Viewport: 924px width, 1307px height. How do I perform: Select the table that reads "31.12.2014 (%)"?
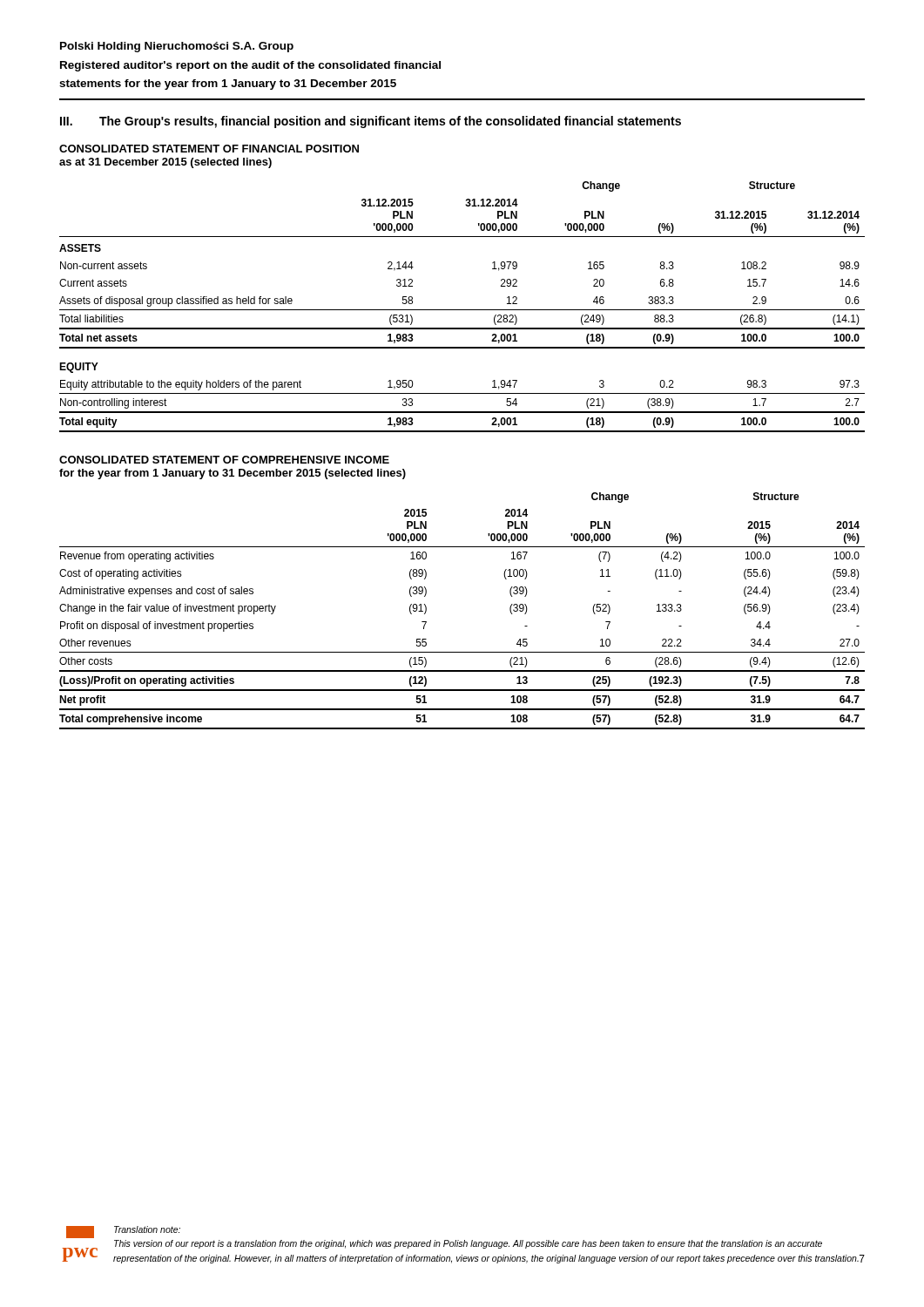pos(462,304)
